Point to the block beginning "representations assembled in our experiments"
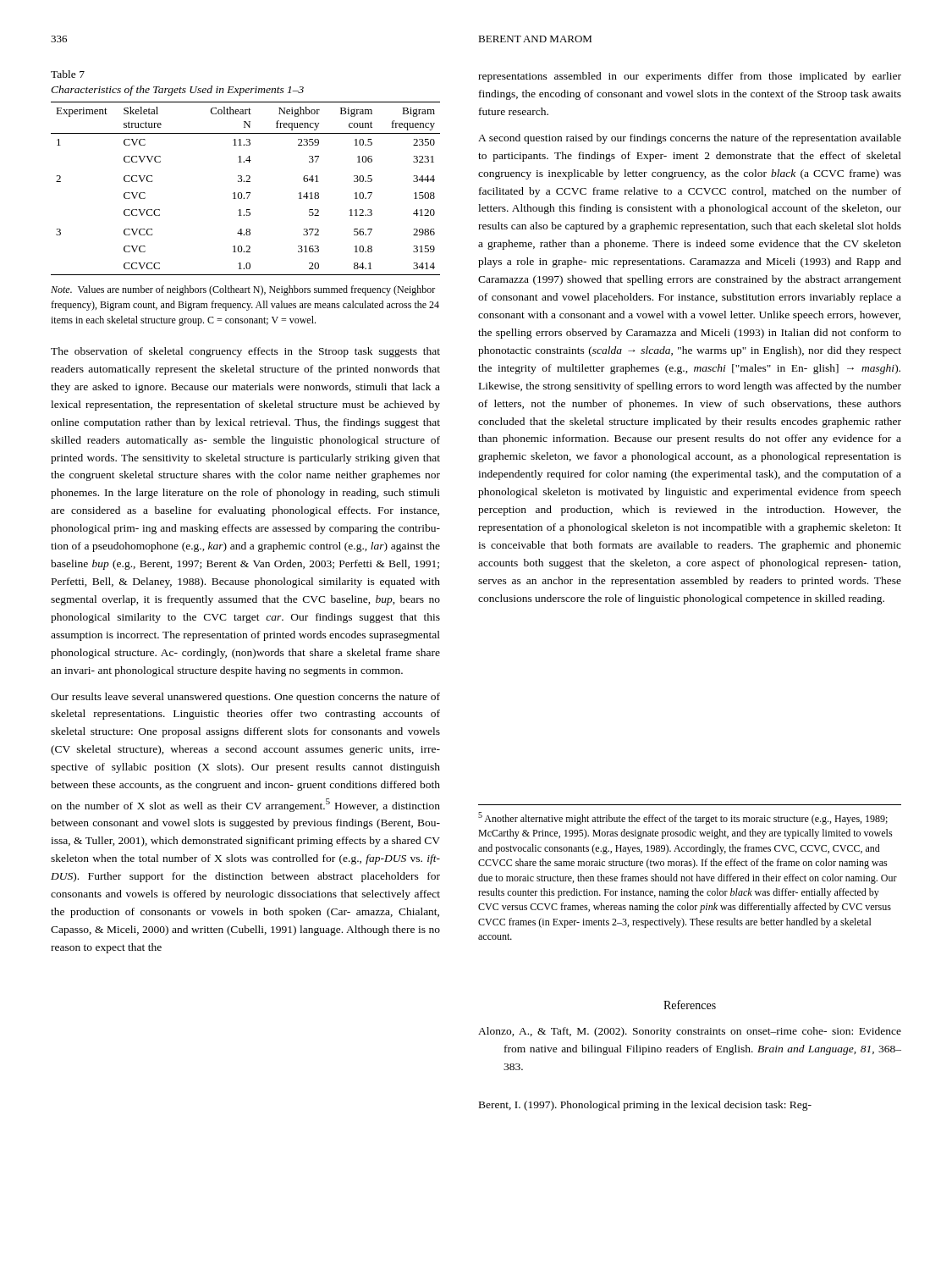The image size is (952, 1270). tap(690, 94)
